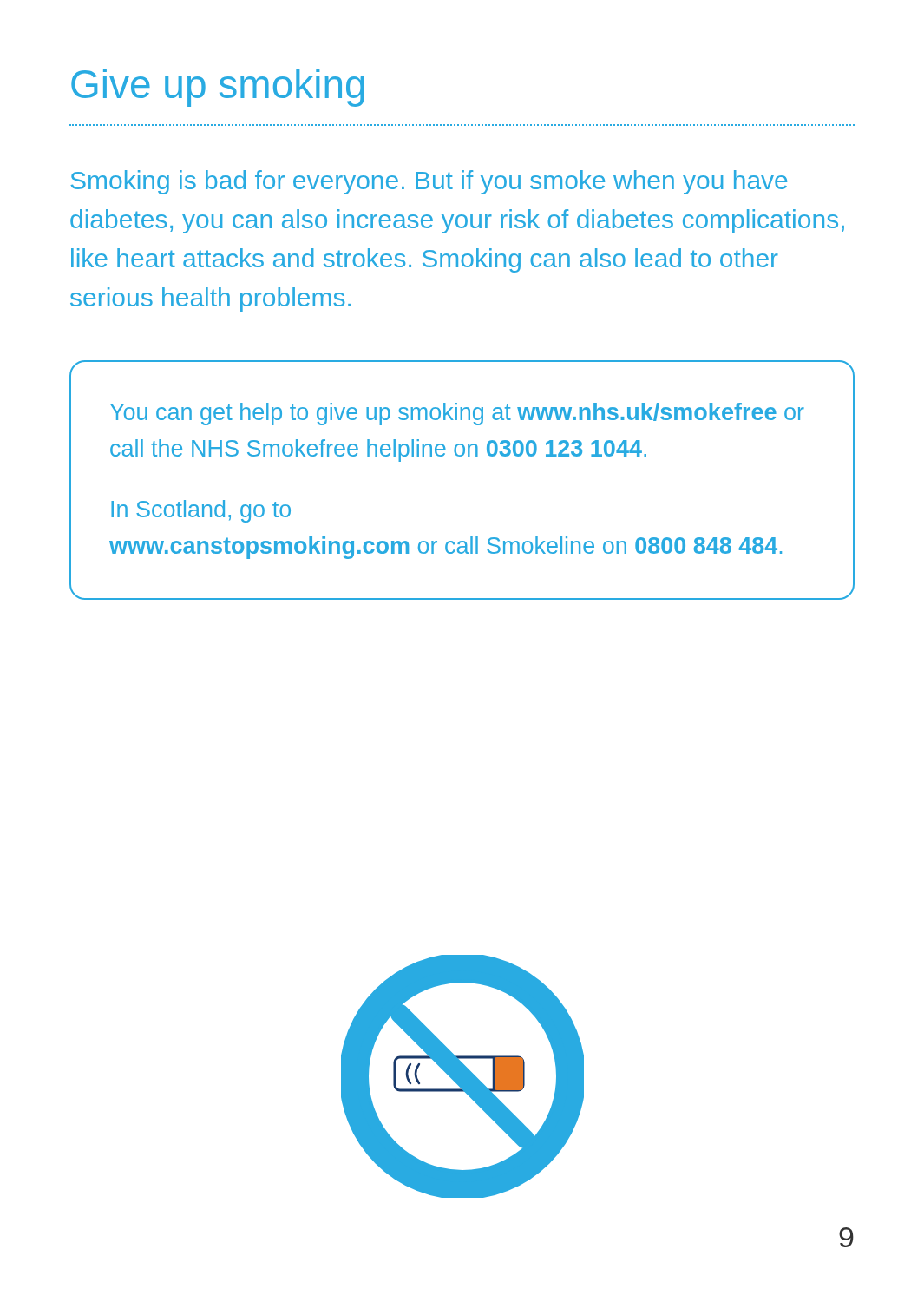The image size is (924, 1302).
Task: Find the region starting "You can get help to give up"
Action: (462, 480)
